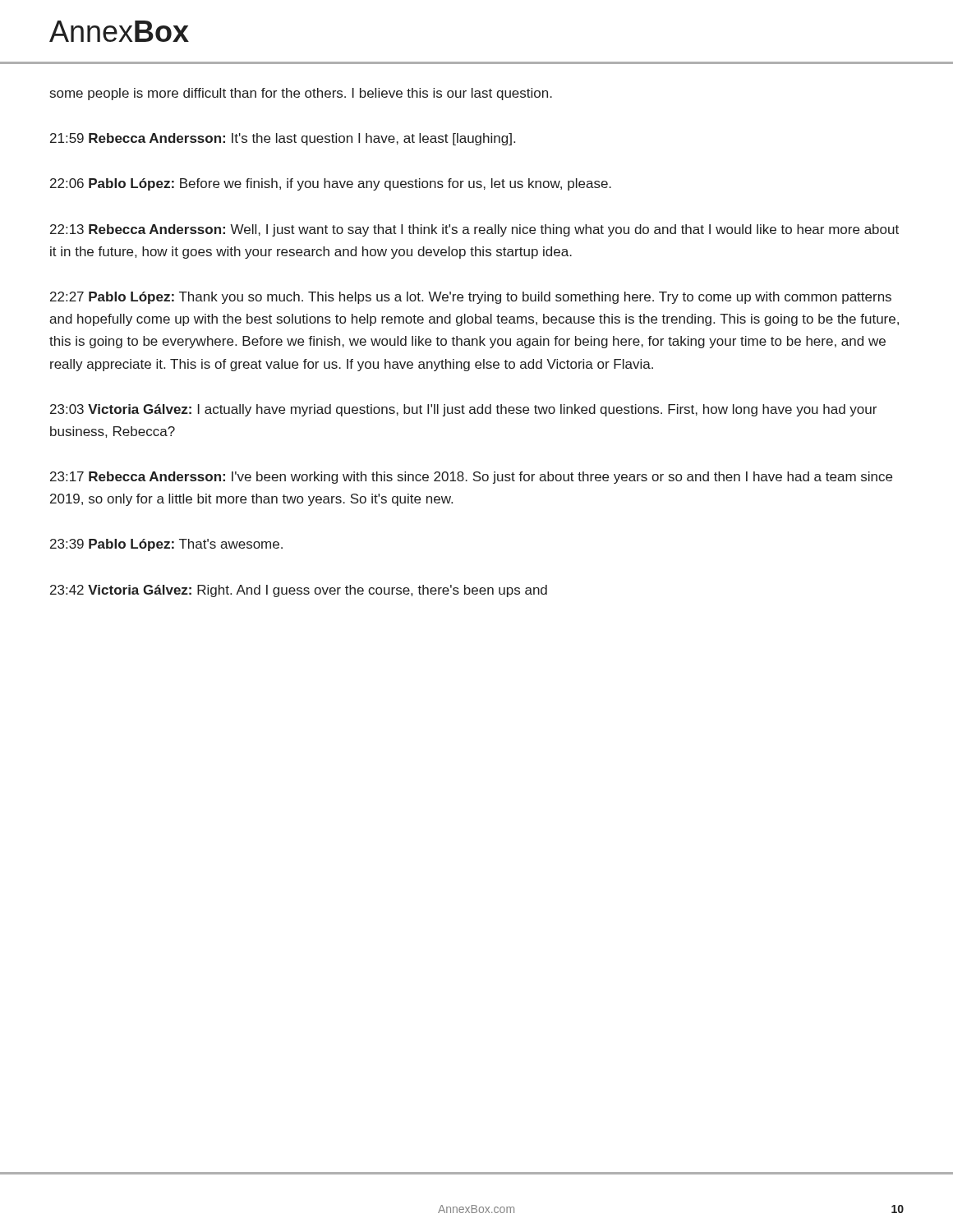Locate the block of text that opens with "23:17 Rebecca Andersson:"
The width and height of the screenshot is (953, 1232).
pos(471,488)
